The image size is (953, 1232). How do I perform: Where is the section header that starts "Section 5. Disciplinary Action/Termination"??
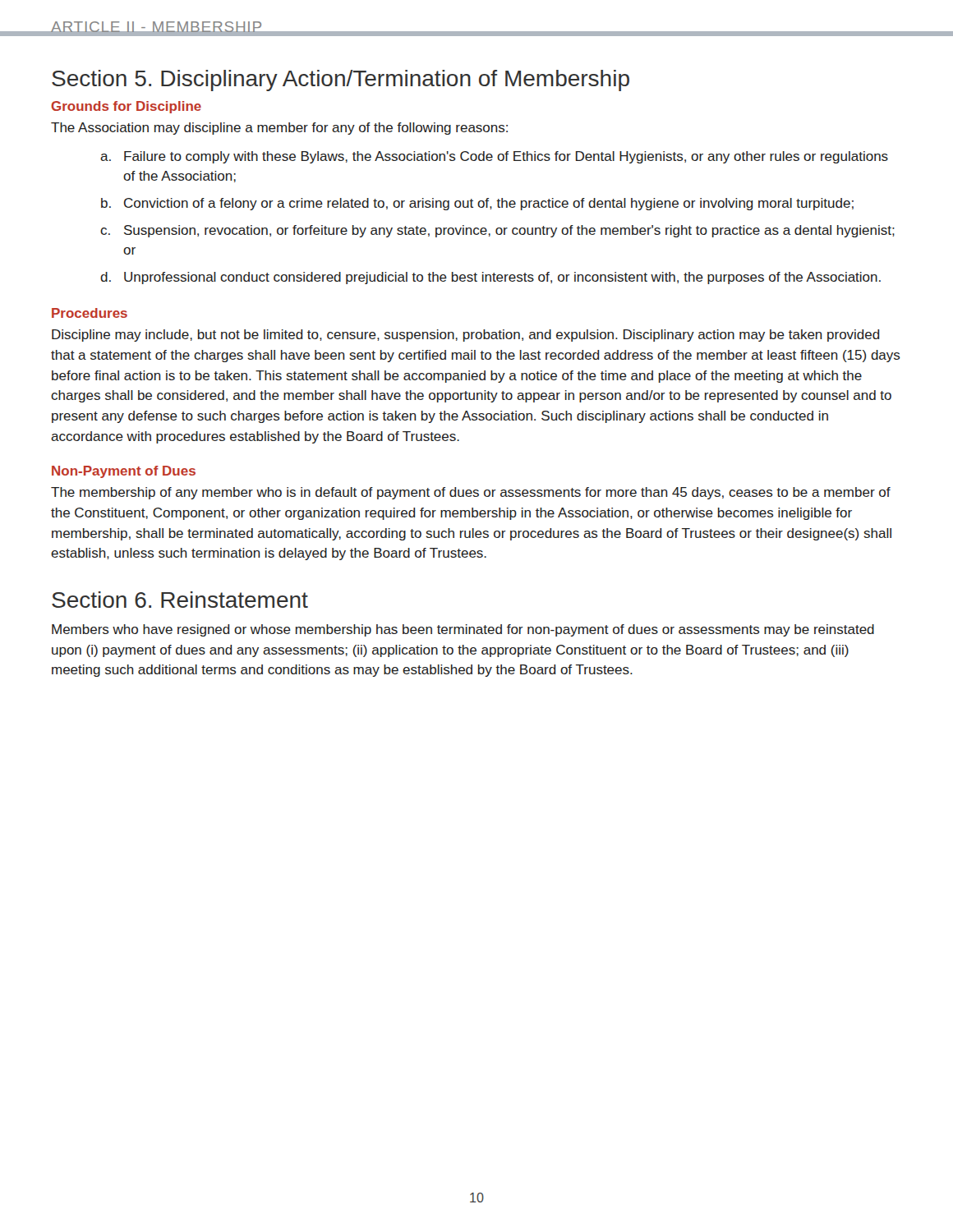341,78
